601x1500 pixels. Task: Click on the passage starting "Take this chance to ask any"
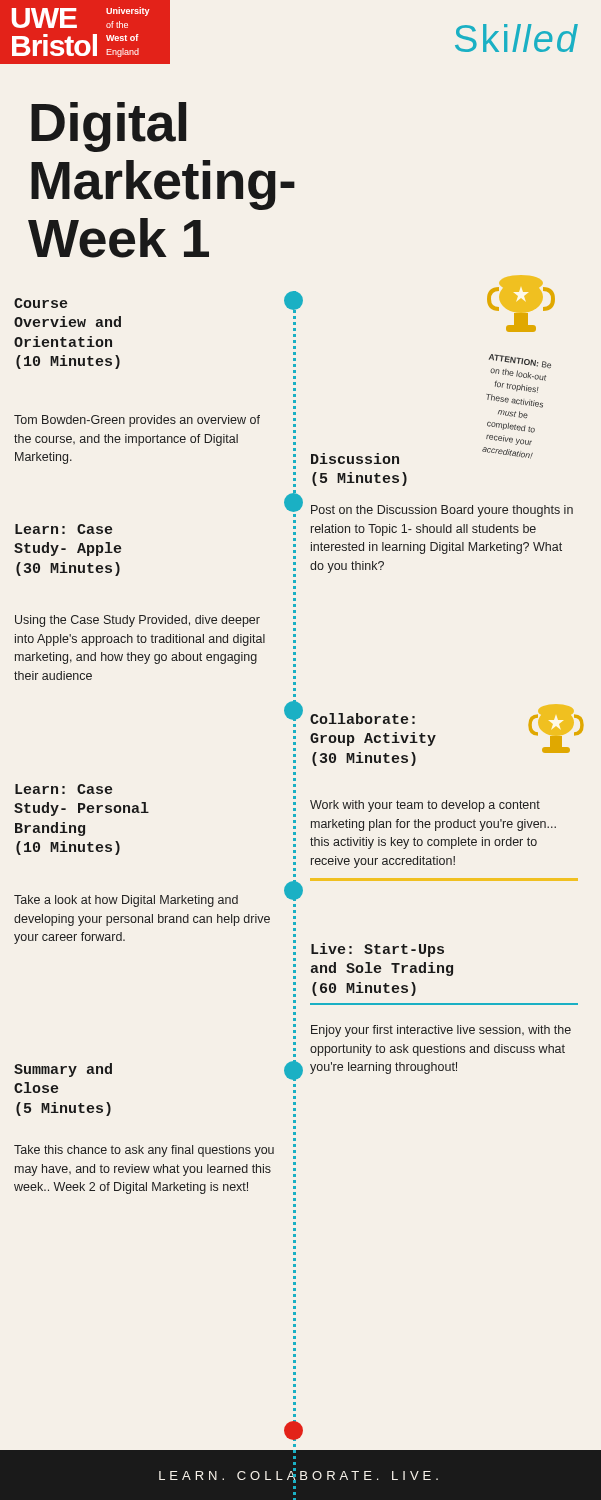[x=145, y=1169]
